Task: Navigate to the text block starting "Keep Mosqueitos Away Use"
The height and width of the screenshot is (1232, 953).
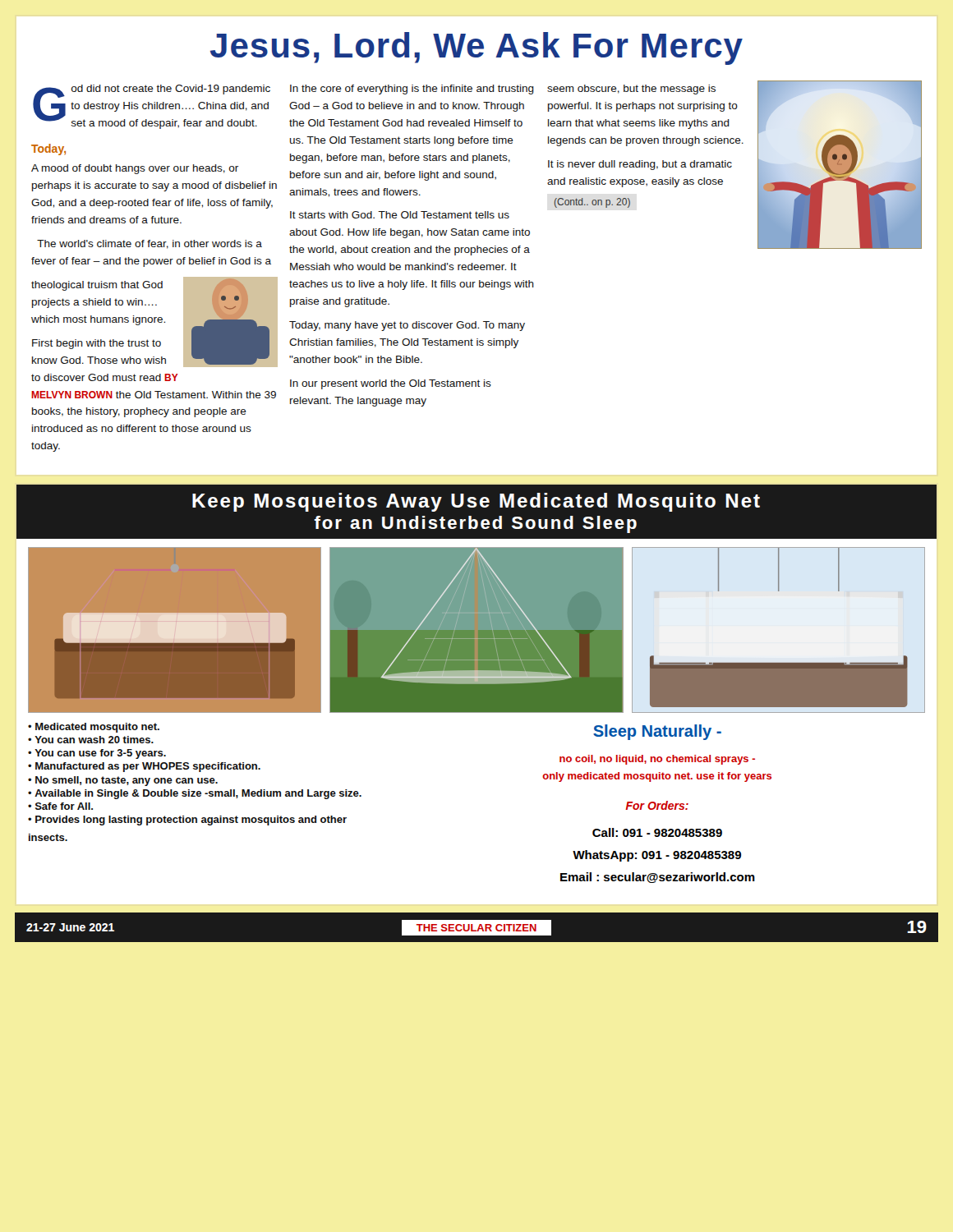Action: (476, 512)
